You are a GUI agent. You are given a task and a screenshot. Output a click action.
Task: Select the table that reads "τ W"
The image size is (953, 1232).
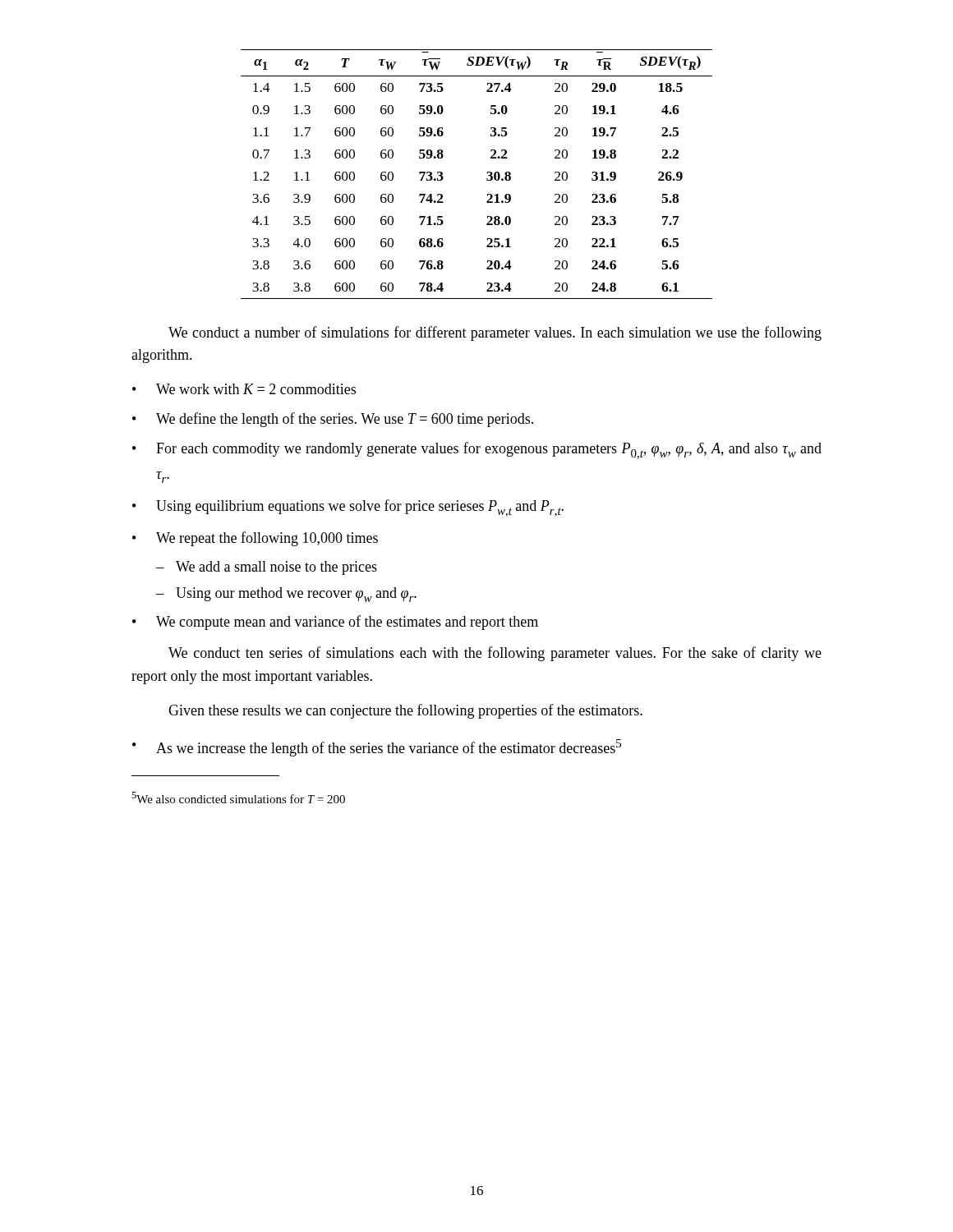pyautogui.click(x=476, y=174)
